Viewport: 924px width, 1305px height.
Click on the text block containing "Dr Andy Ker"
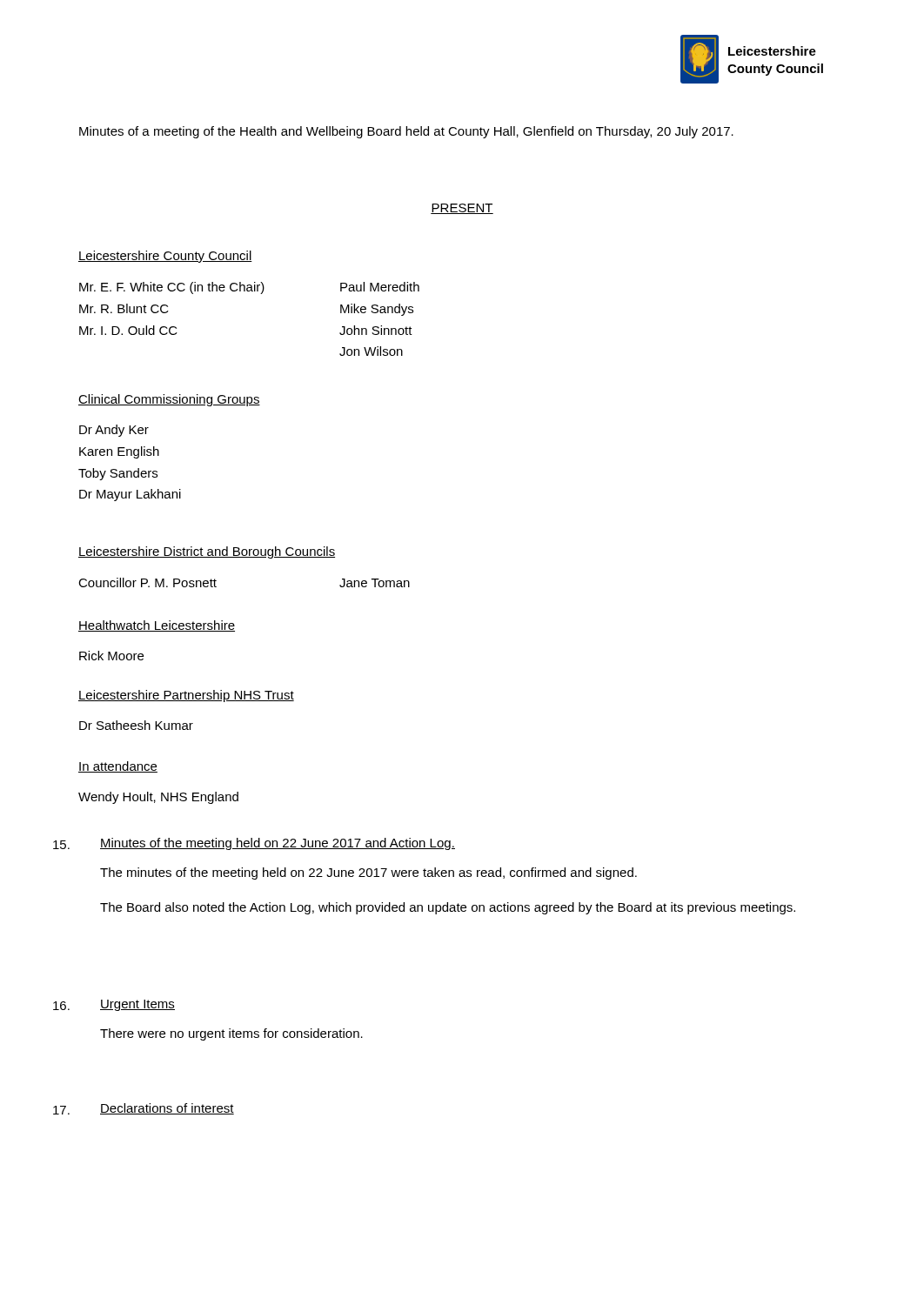[130, 462]
